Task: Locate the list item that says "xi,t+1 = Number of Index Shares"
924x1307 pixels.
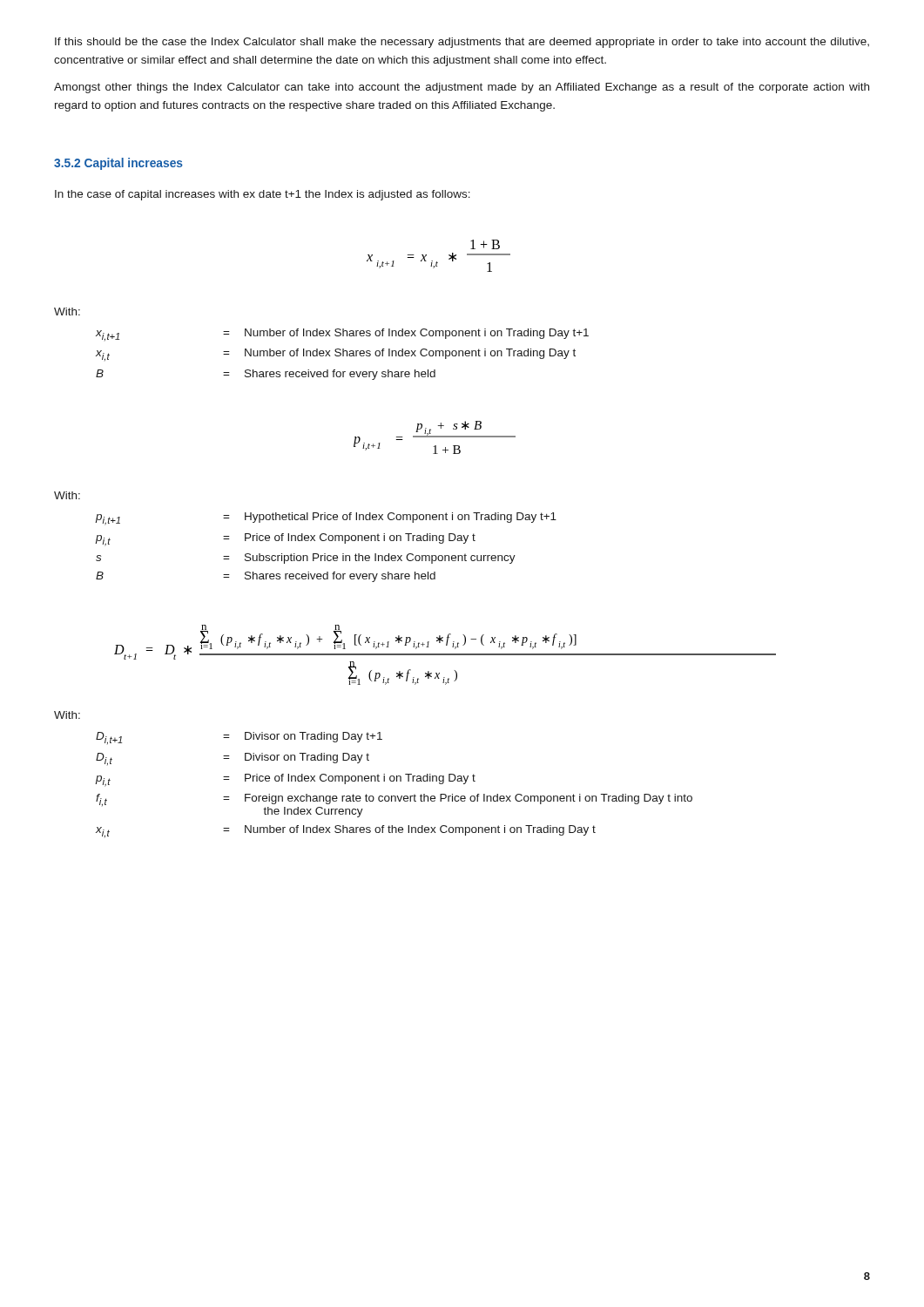Action: point(343,333)
